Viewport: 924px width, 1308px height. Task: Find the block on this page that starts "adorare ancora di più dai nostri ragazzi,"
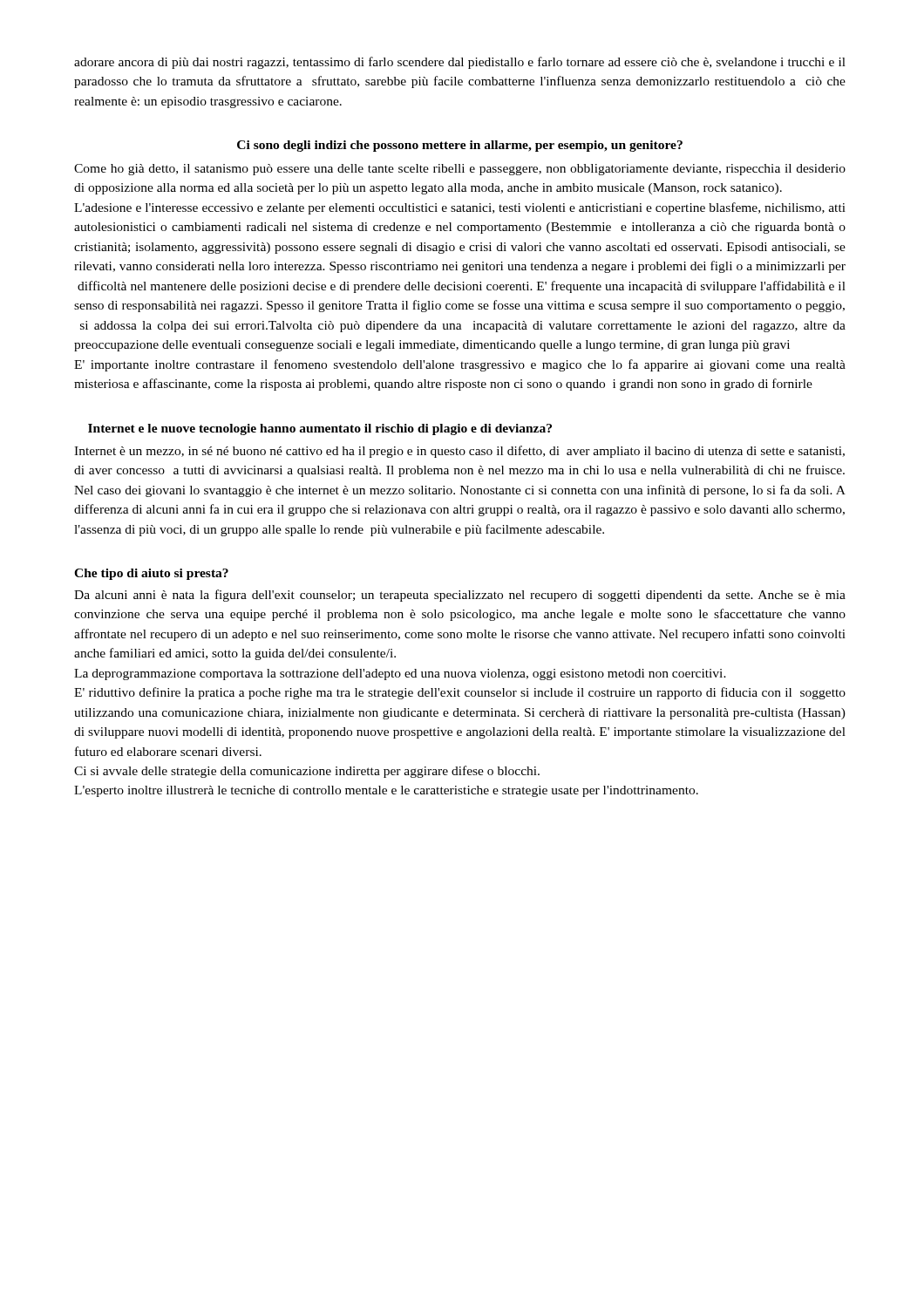pyautogui.click(x=460, y=82)
